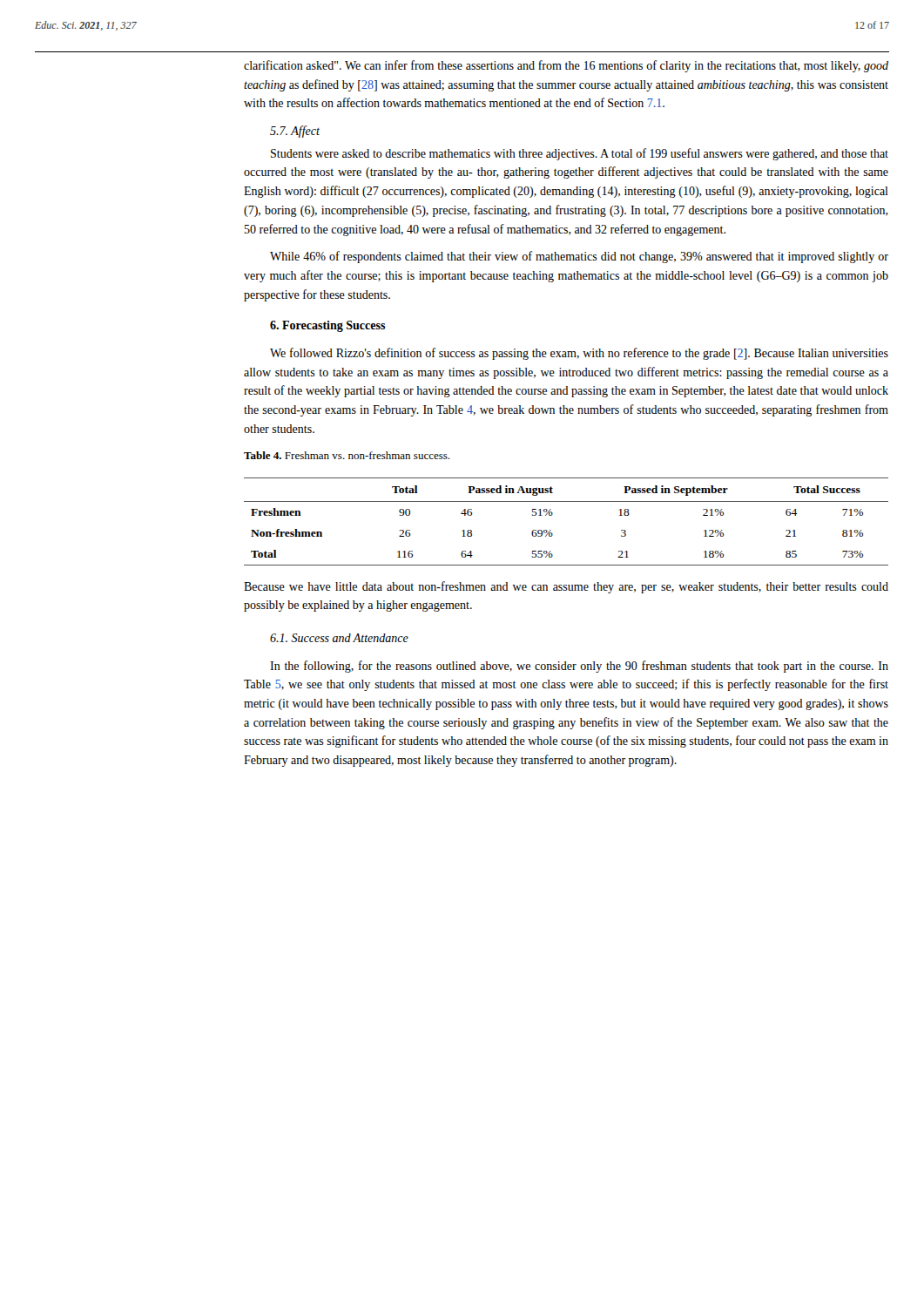Select the region starting "clarification asked". We can infer"
Image resolution: width=924 pixels, height=1307 pixels.
566,85
